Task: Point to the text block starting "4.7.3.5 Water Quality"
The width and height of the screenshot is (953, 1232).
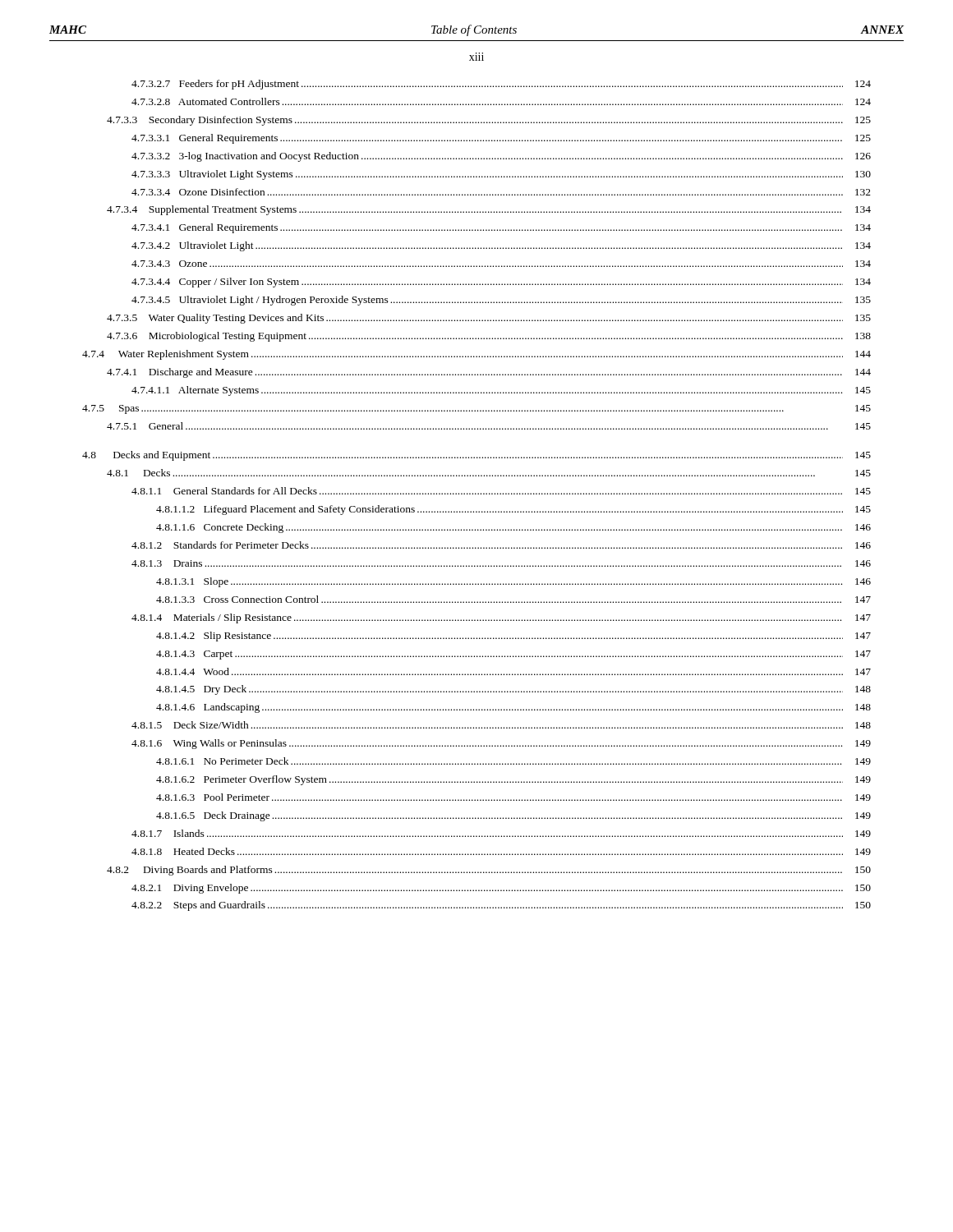Action: coord(489,319)
